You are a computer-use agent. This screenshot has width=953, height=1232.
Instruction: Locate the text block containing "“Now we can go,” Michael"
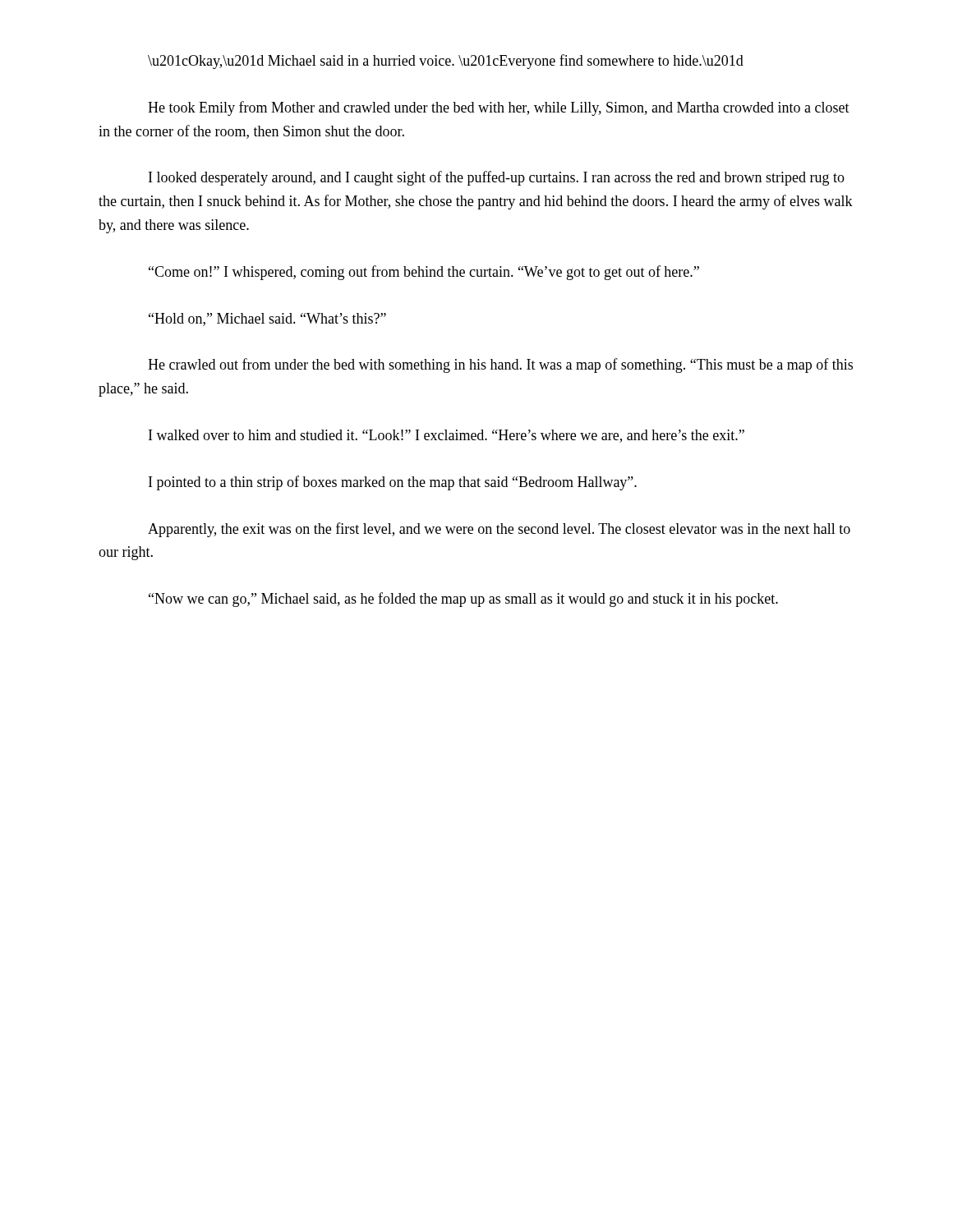pos(476,599)
